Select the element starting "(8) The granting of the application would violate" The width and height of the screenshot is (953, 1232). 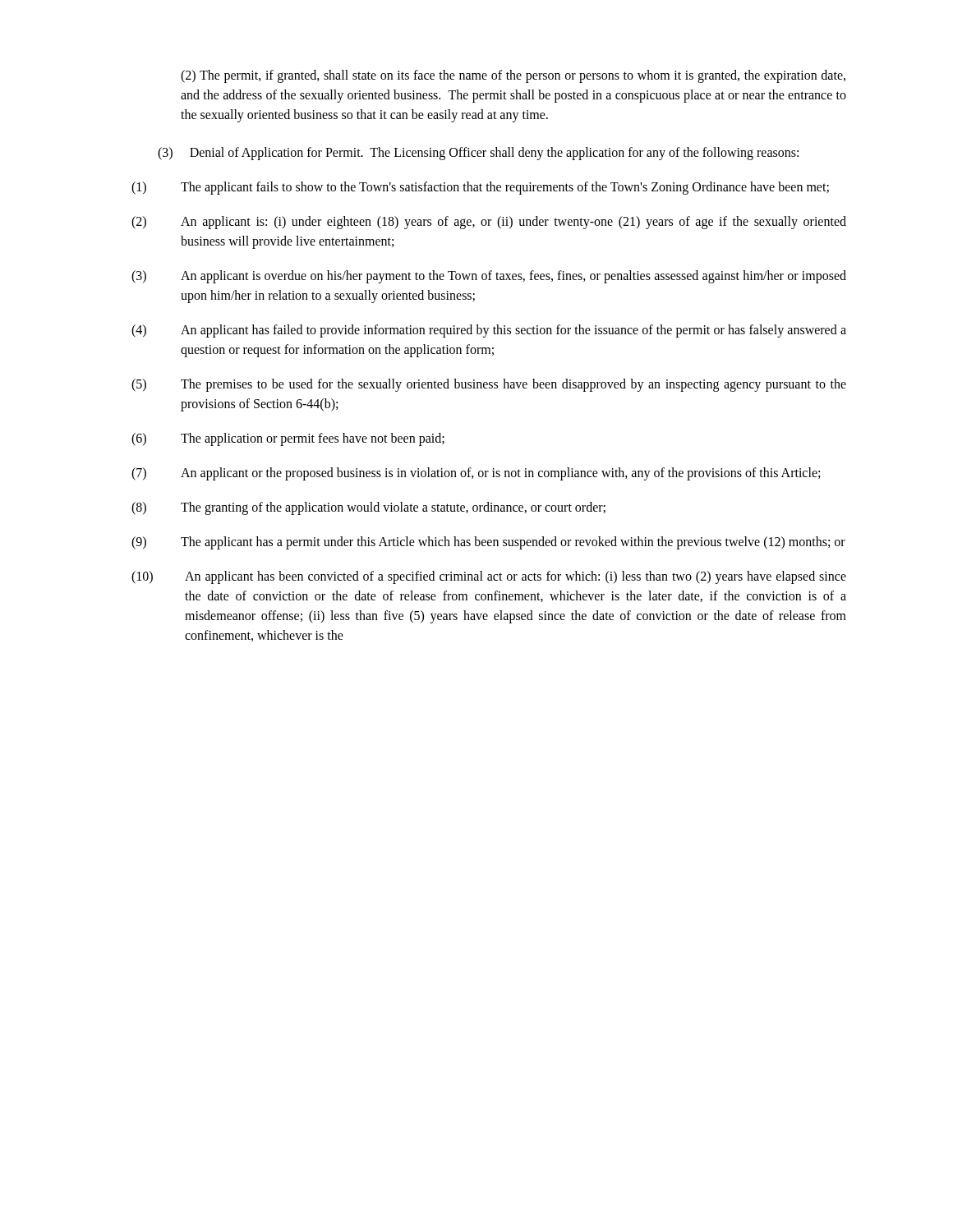tap(489, 508)
